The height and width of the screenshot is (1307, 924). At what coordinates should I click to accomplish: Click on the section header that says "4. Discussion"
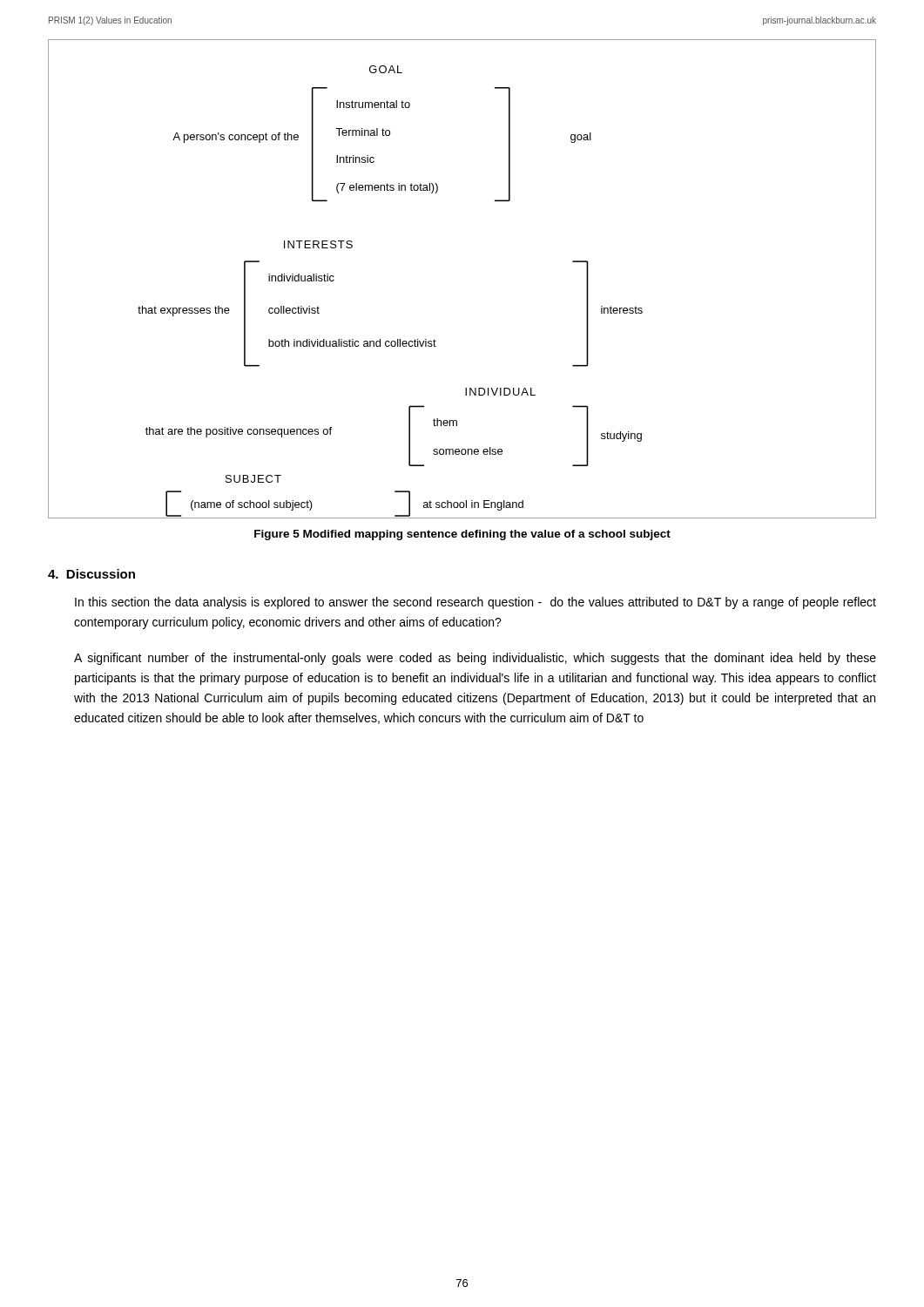(x=92, y=574)
